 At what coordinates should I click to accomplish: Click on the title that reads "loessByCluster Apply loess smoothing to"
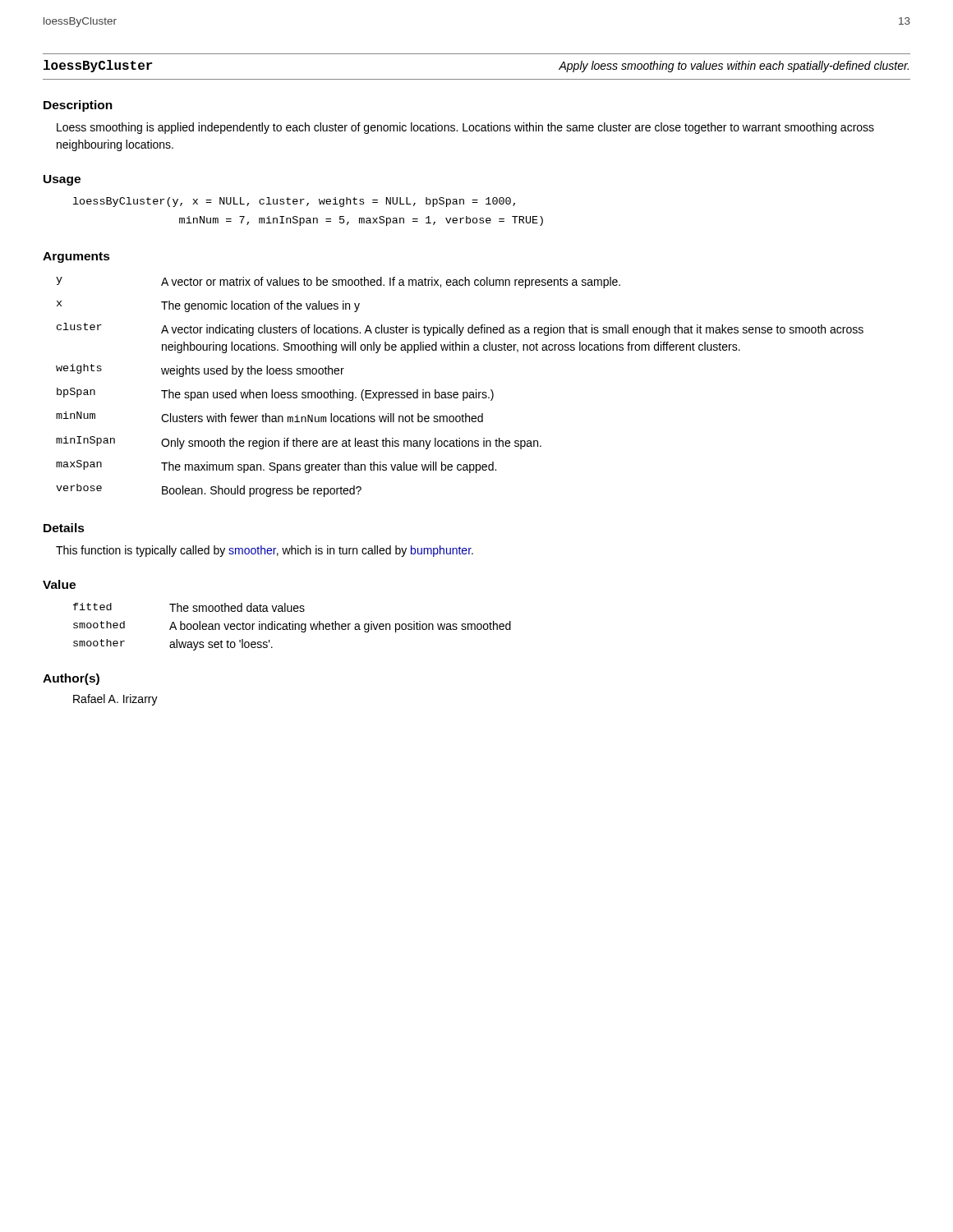(476, 67)
